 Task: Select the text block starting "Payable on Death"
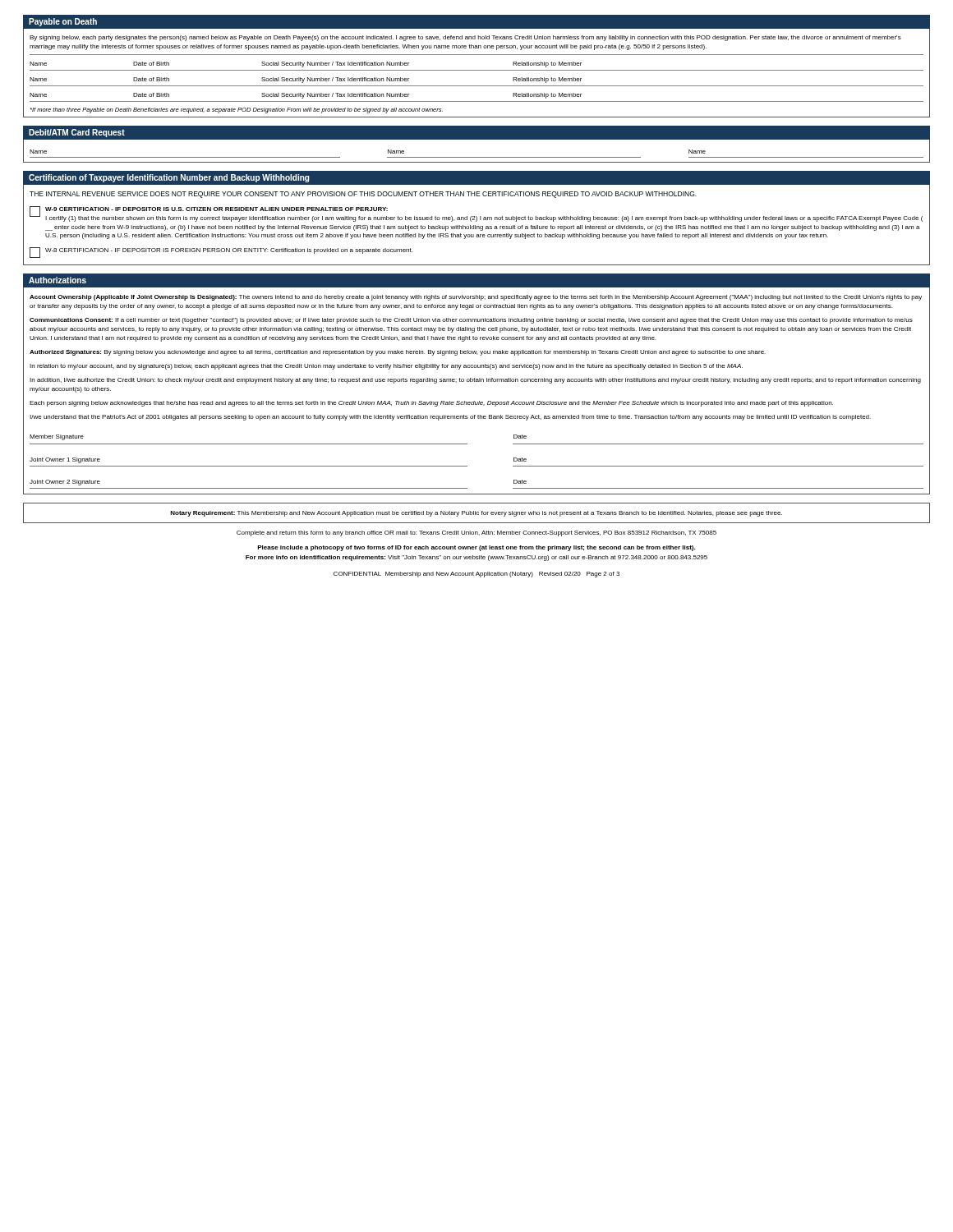tap(63, 22)
